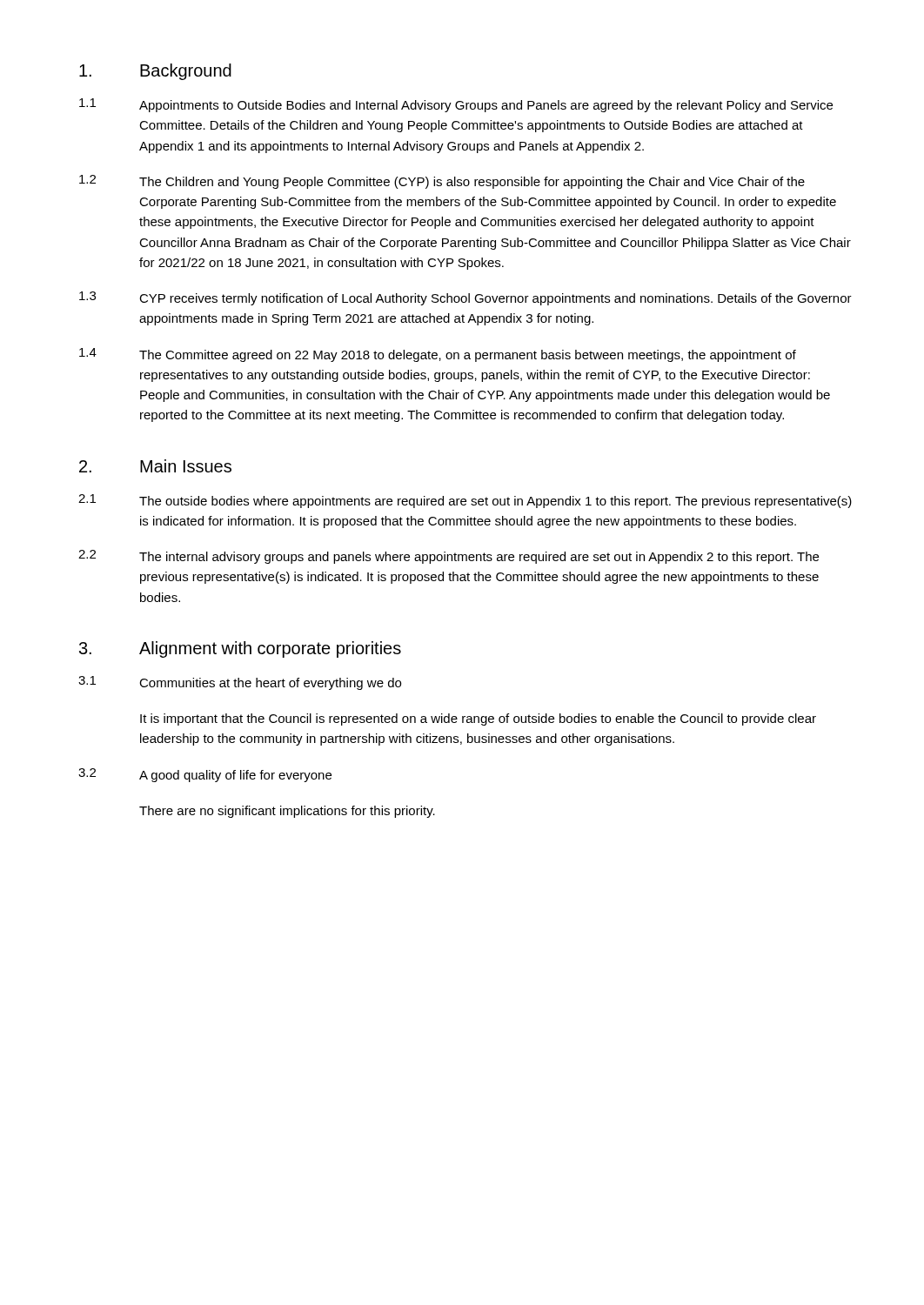Locate the block of text that opens with "1 The outside bodies where"
The height and width of the screenshot is (1305, 924).
(x=466, y=511)
